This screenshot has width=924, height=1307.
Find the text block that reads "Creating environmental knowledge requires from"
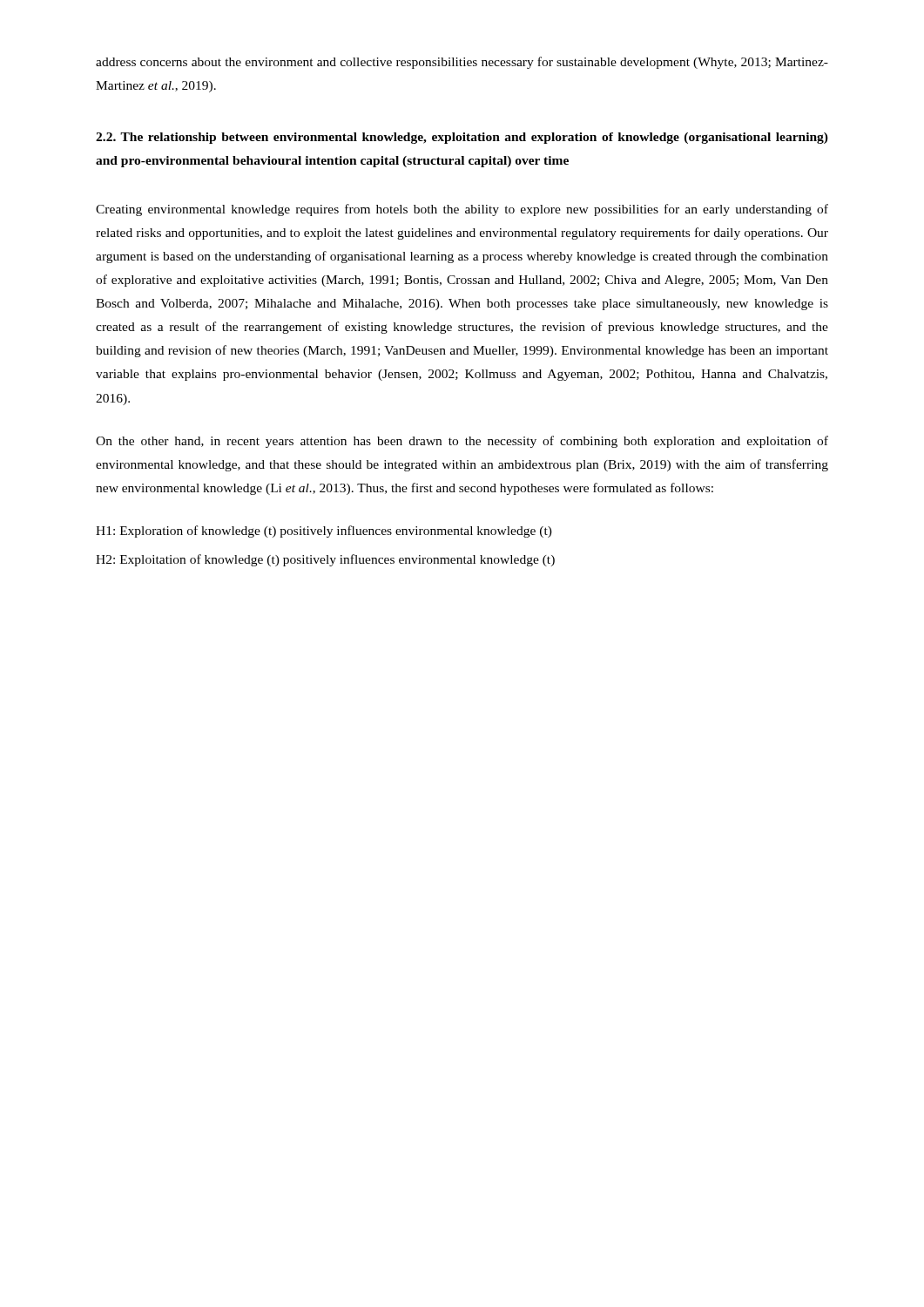coord(462,303)
